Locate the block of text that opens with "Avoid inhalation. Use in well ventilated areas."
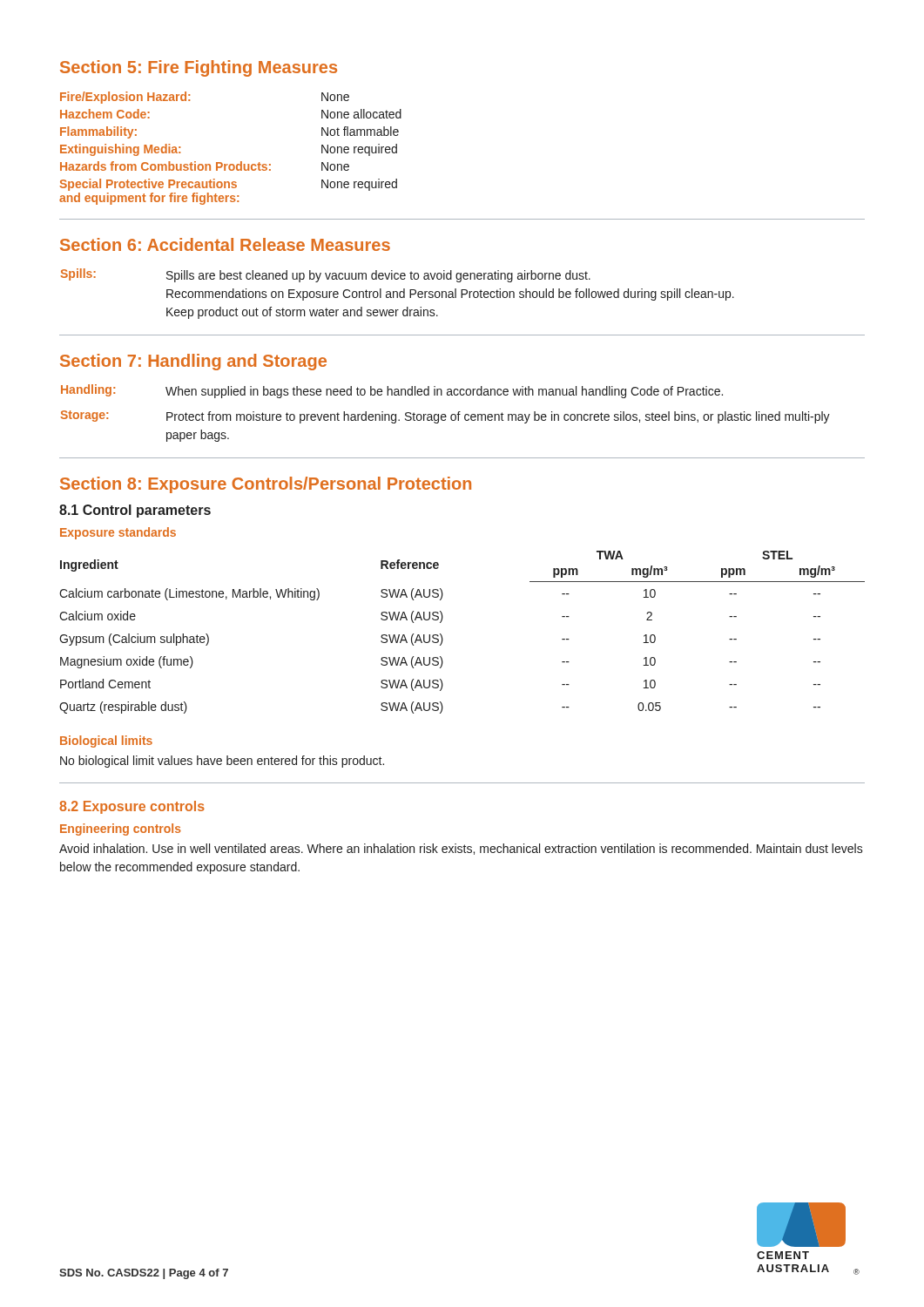Viewport: 924px width, 1307px height. 461,858
